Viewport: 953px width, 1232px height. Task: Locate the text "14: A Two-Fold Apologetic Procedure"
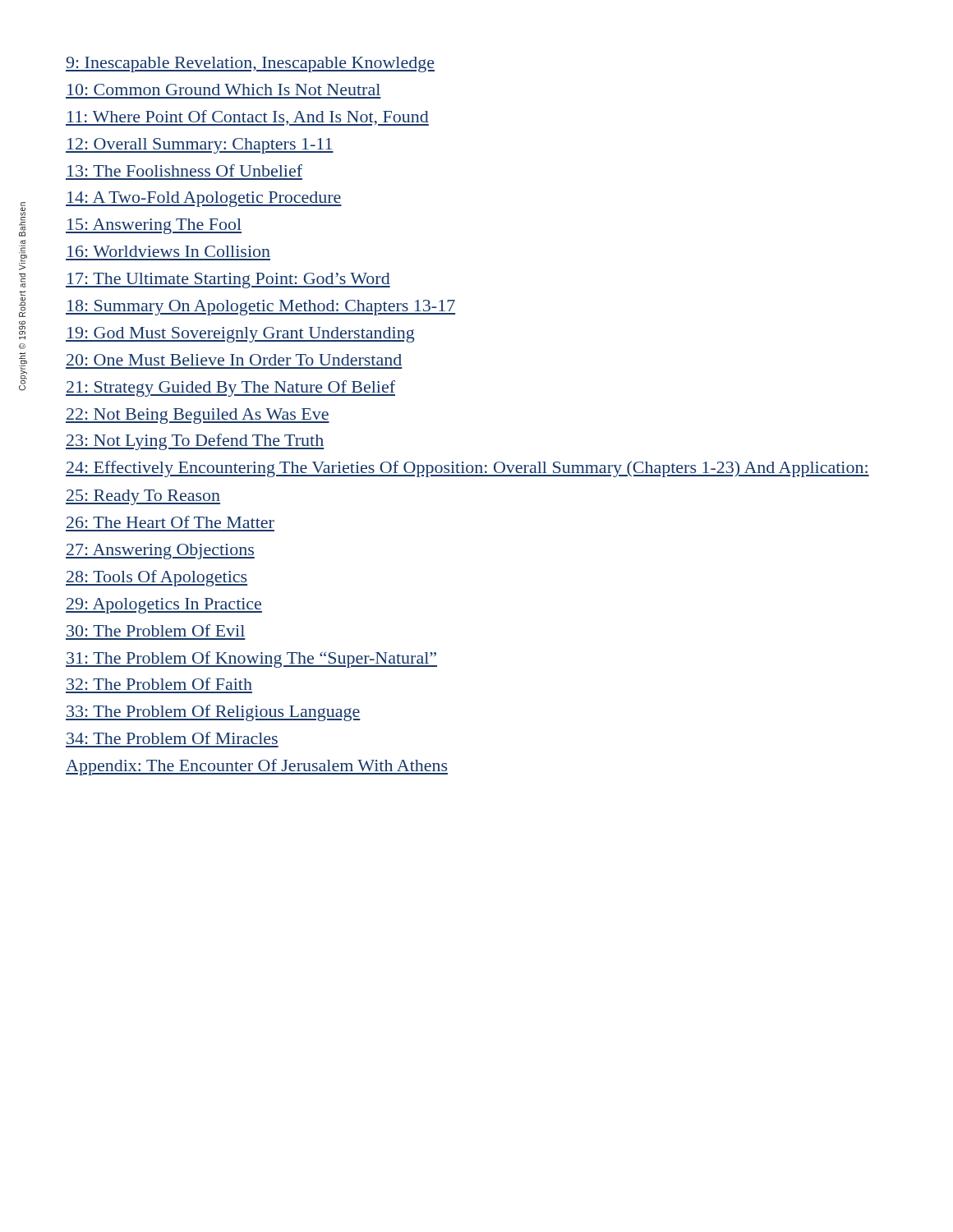pos(204,197)
